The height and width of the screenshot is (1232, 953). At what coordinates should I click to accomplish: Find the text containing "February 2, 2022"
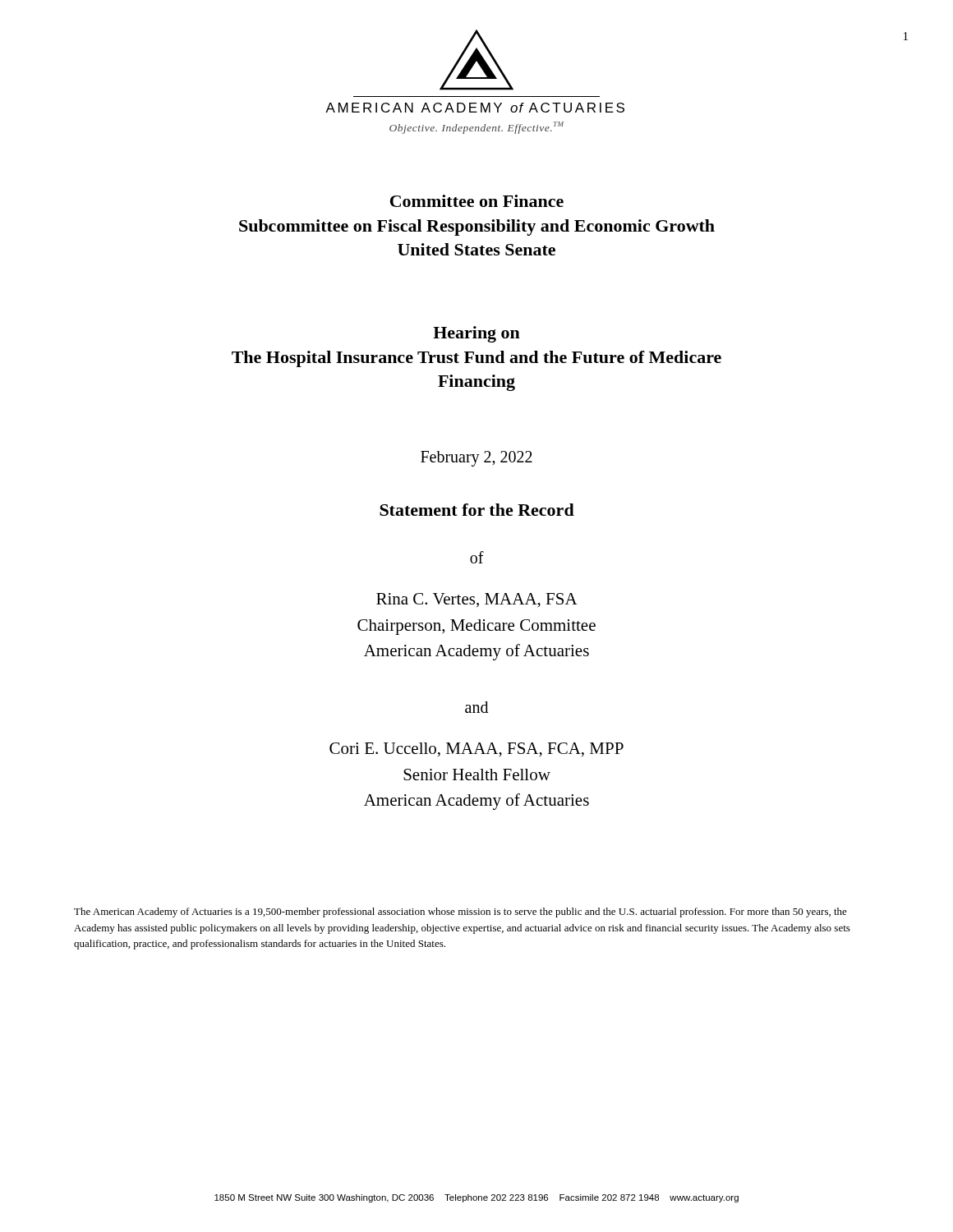[476, 457]
